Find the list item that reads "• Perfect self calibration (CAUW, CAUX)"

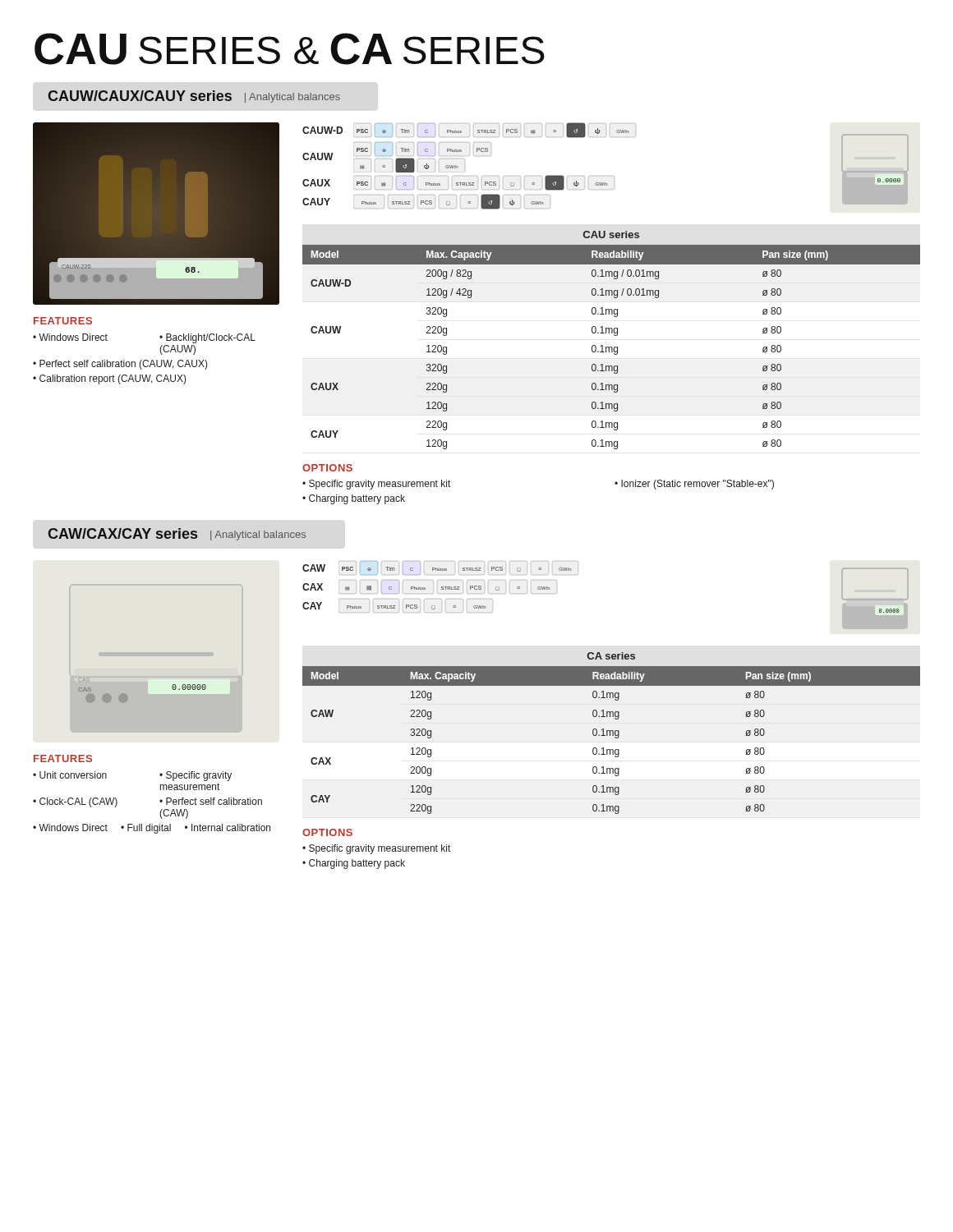120,364
